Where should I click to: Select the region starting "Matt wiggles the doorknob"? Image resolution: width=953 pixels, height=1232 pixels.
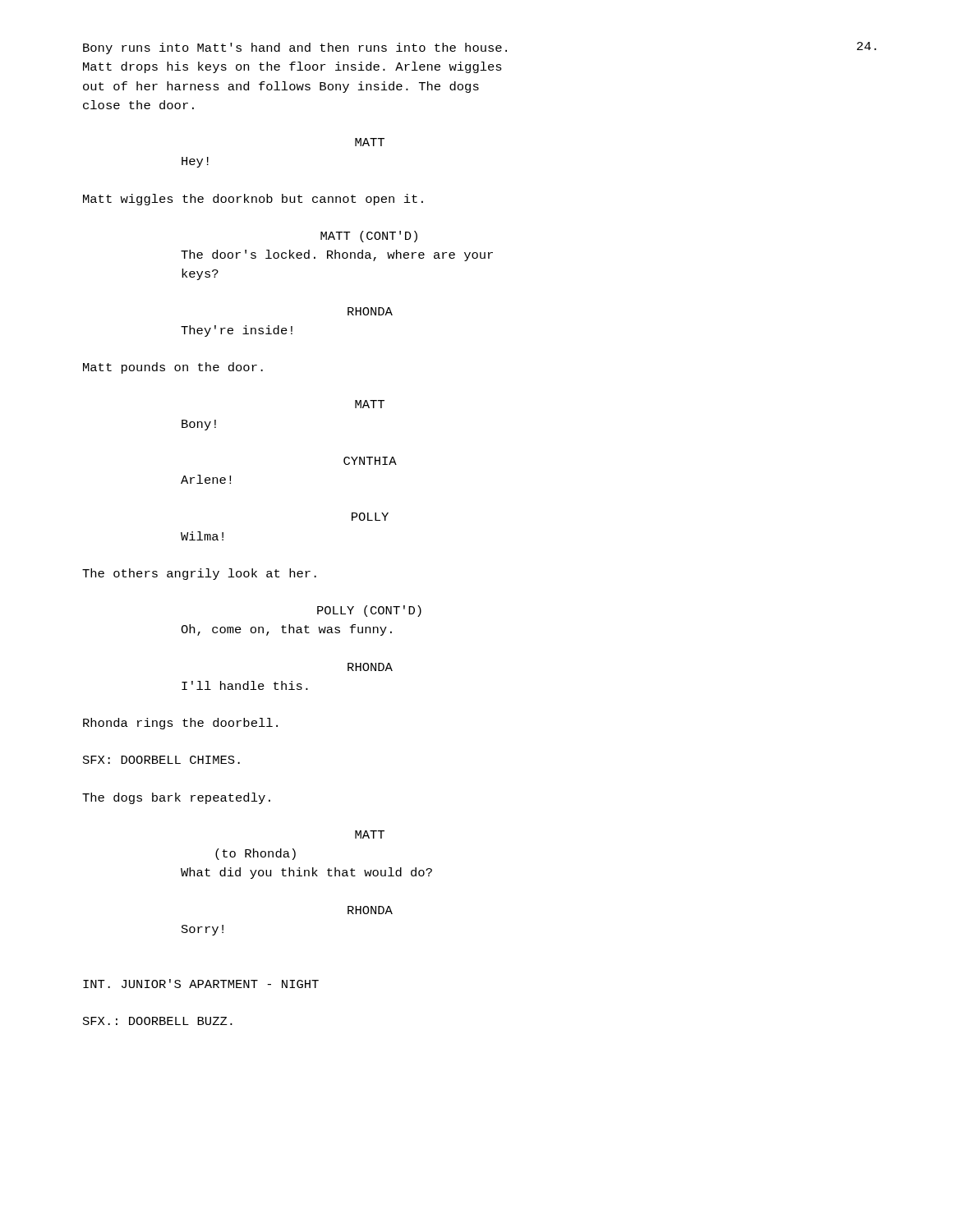click(254, 199)
